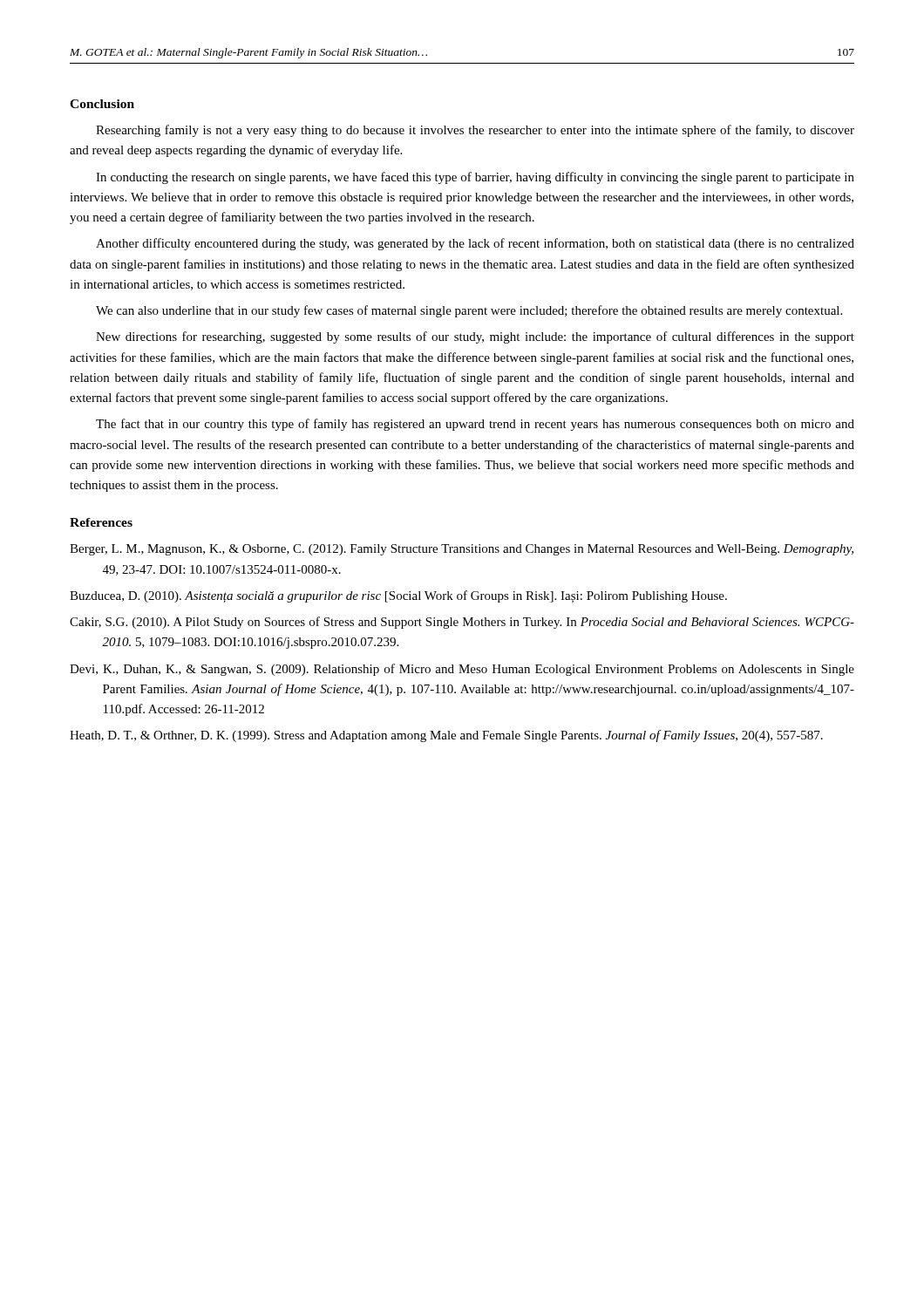Point to the text block starting "Berger, L. M., Magnuson, K.,"
Image resolution: width=924 pixels, height=1308 pixels.
pos(462,559)
